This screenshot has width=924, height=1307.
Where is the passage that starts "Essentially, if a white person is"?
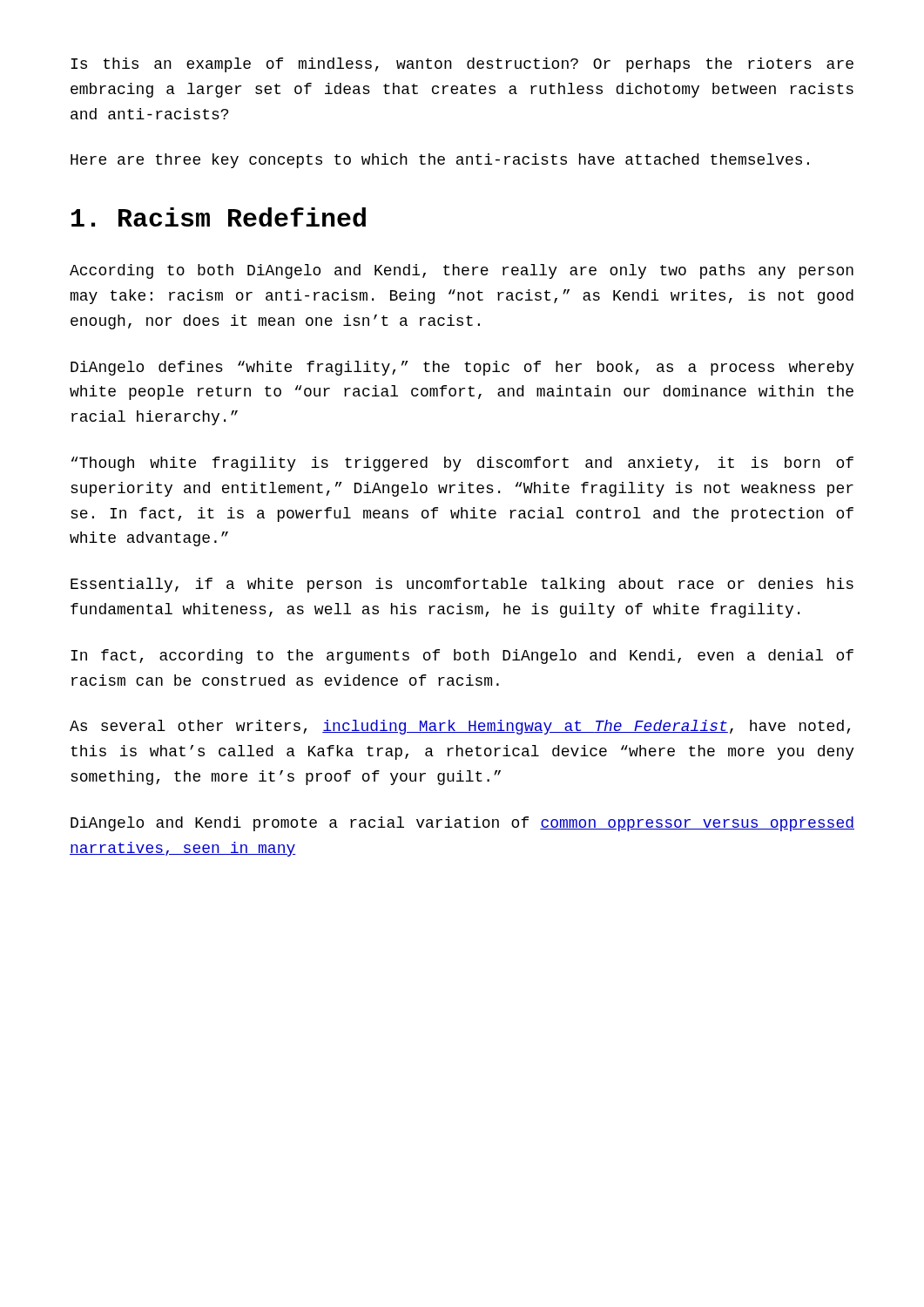pyautogui.click(x=462, y=597)
